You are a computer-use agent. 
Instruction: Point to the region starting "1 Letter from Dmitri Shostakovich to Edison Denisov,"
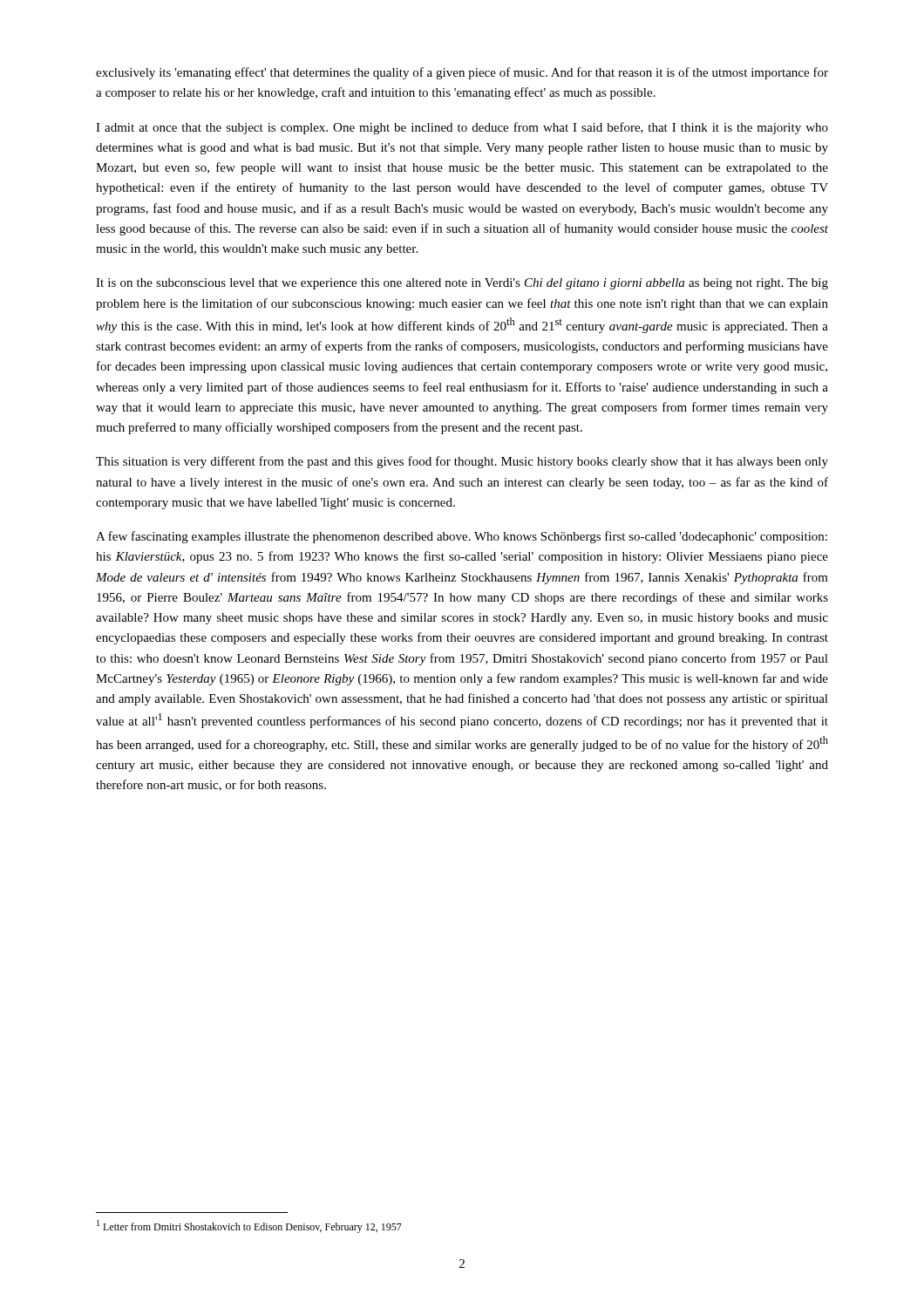(x=249, y=1226)
